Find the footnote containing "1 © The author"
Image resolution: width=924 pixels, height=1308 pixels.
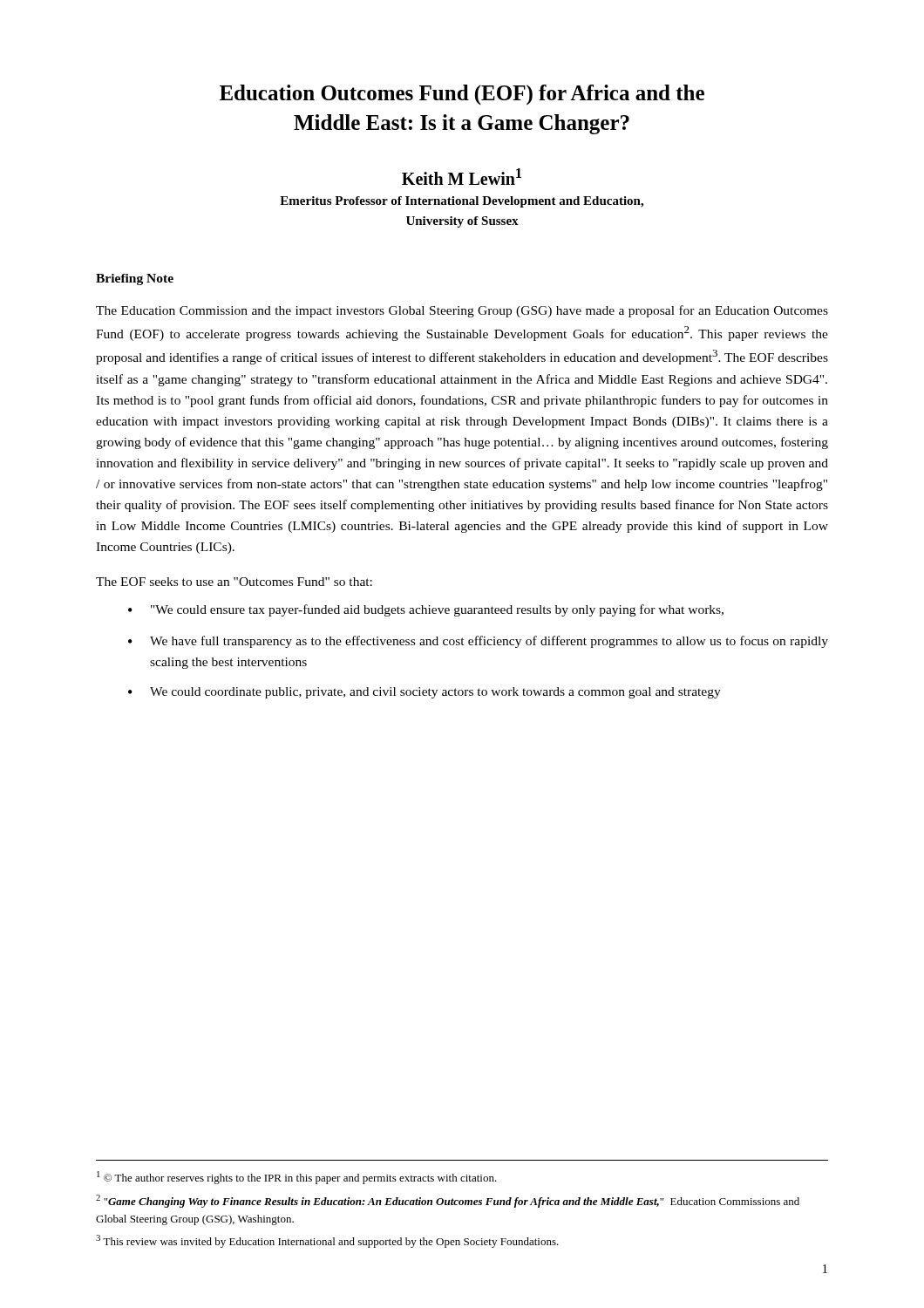click(x=296, y=1176)
